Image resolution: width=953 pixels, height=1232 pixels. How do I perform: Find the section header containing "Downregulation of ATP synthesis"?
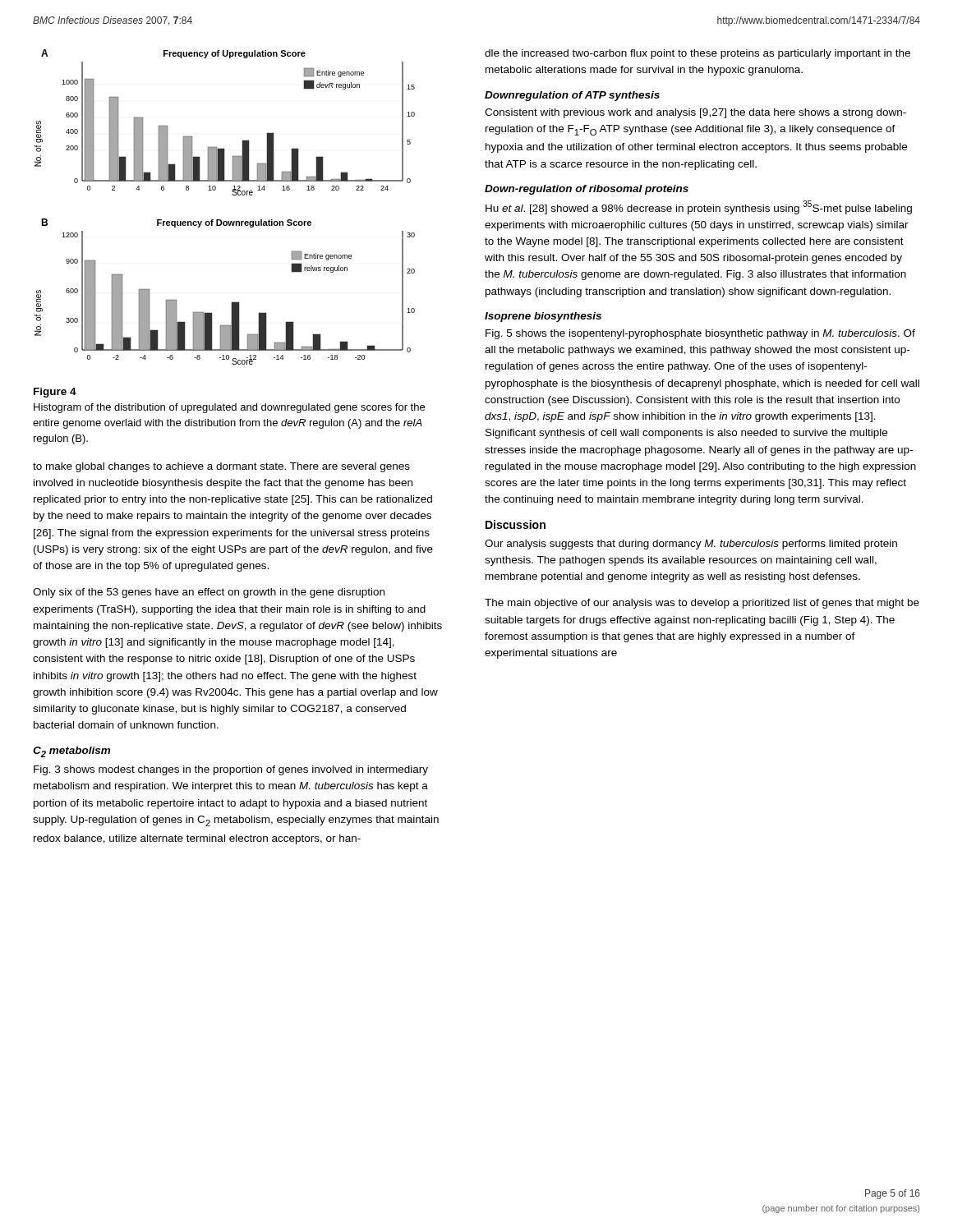pyautogui.click(x=572, y=94)
